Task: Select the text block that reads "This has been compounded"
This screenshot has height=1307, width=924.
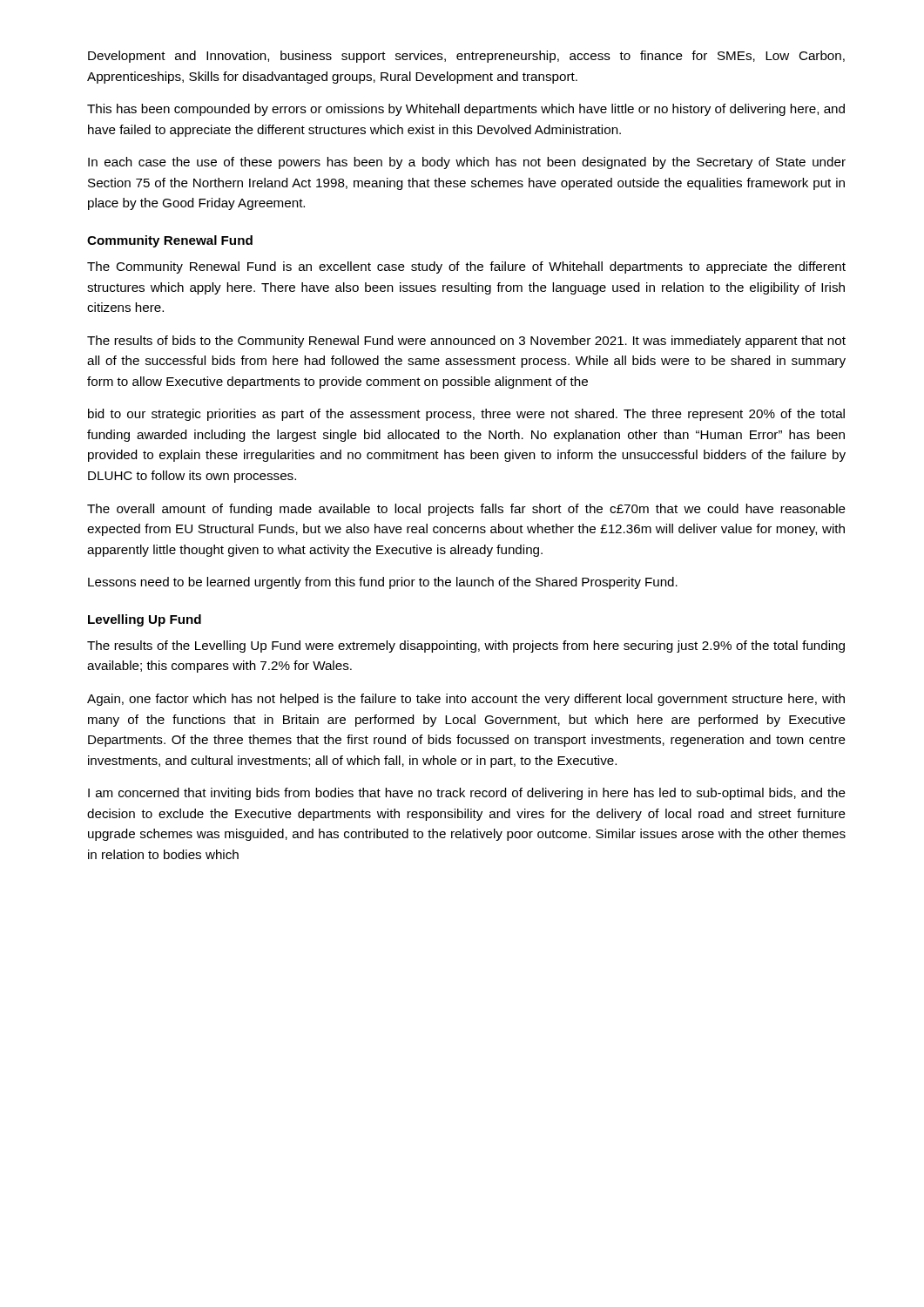Action: click(x=466, y=119)
